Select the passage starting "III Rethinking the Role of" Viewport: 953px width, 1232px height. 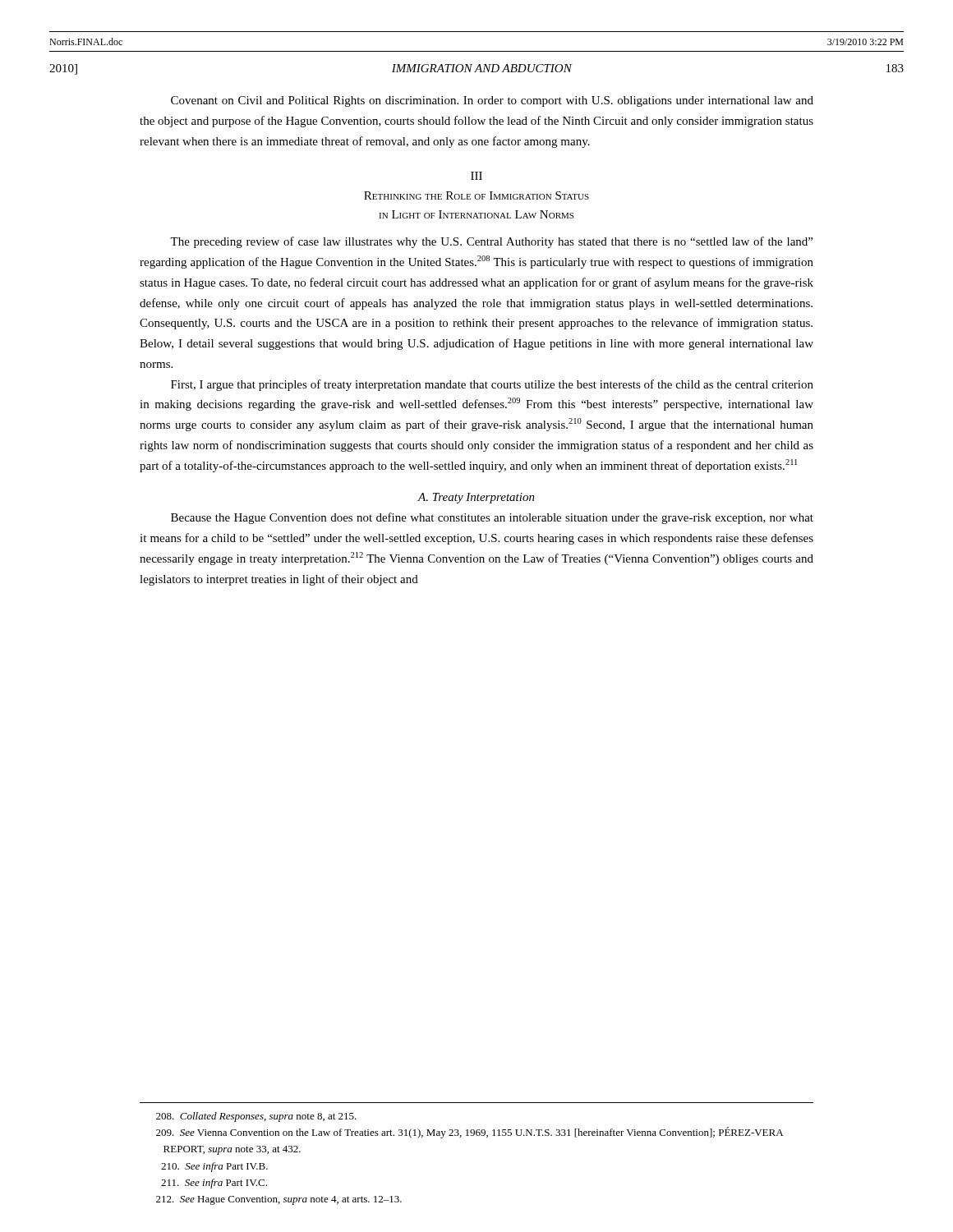coord(476,197)
